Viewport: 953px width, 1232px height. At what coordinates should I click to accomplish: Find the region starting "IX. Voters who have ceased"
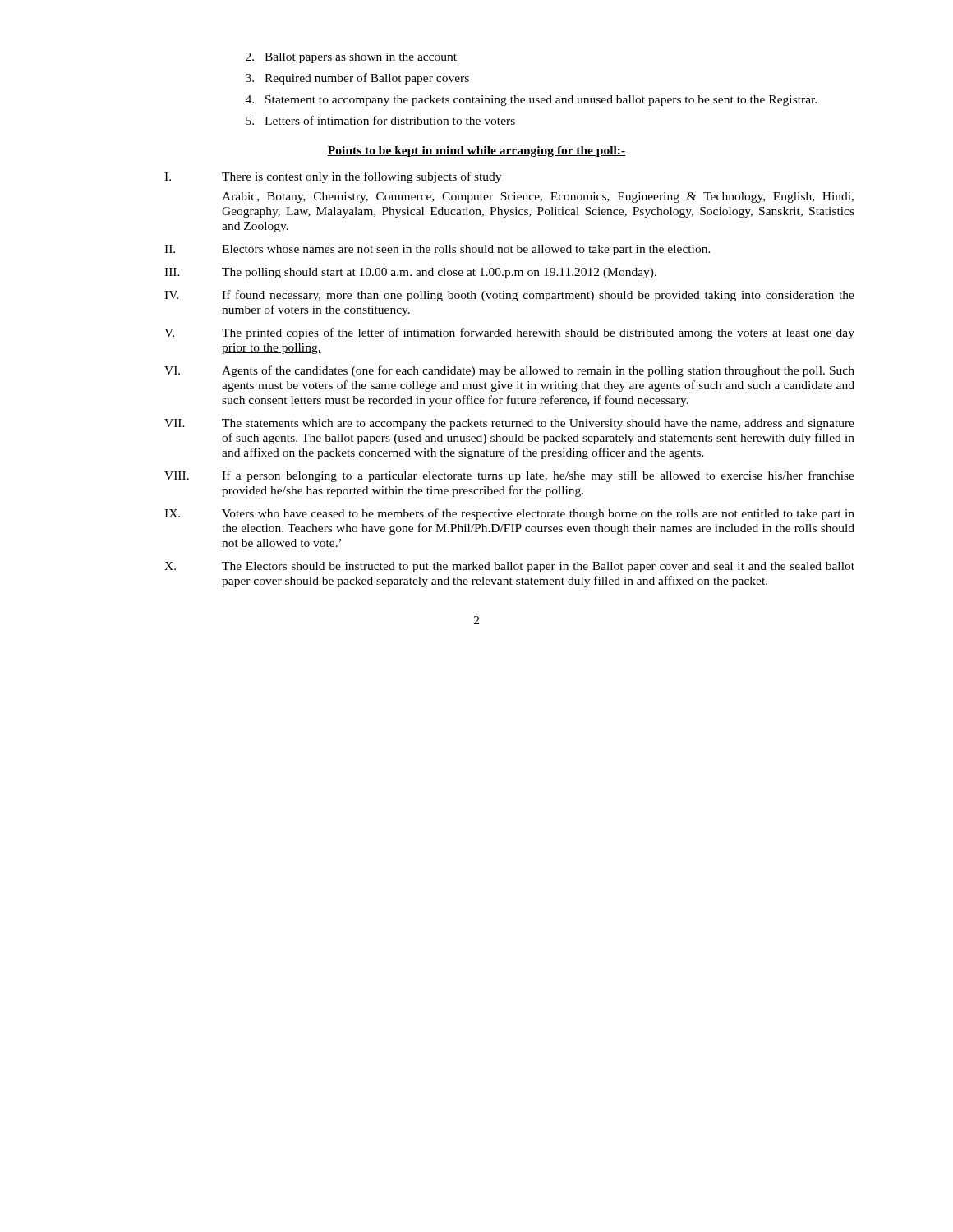[509, 528]
